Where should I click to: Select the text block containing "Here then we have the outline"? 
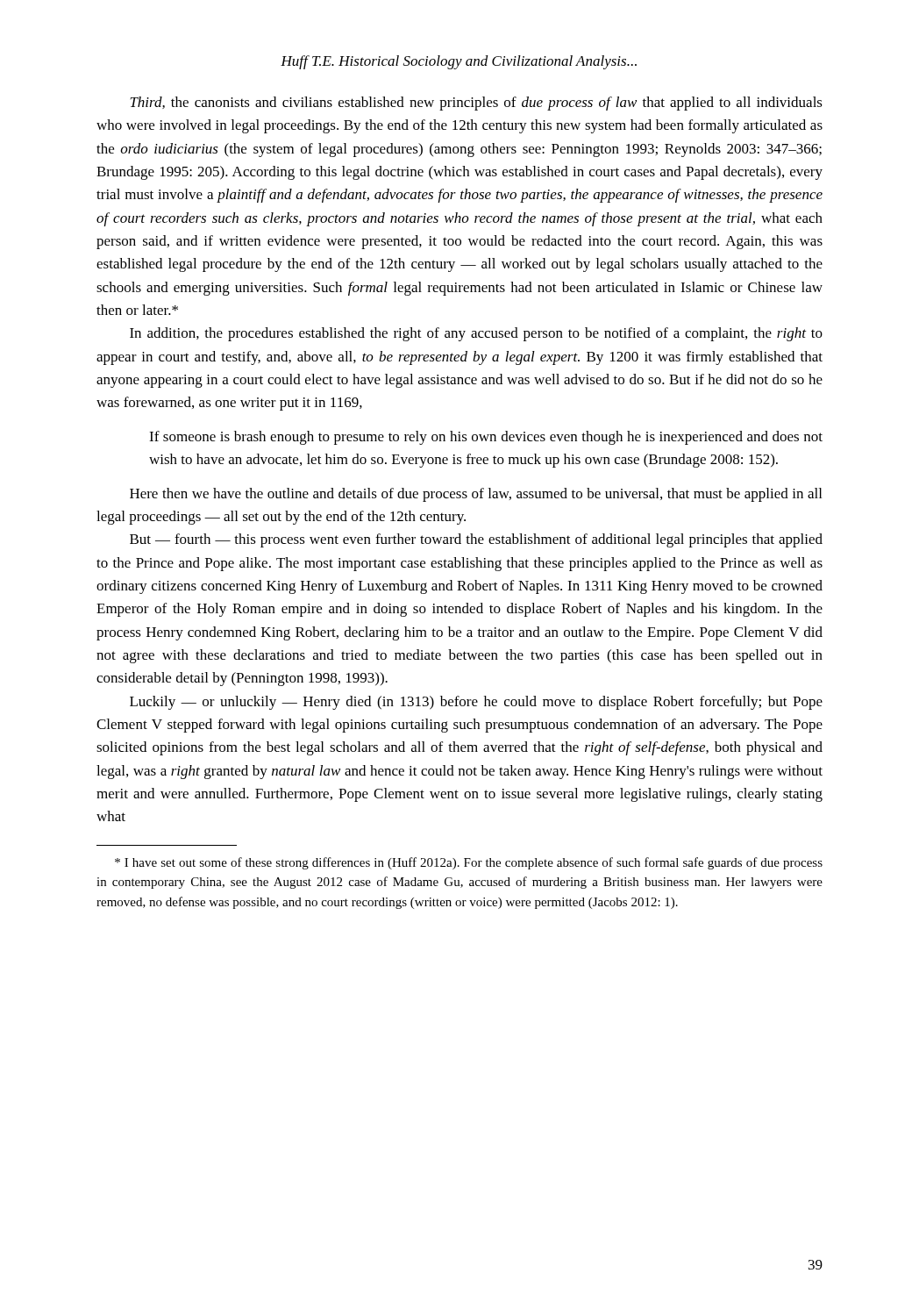point(460,505)
